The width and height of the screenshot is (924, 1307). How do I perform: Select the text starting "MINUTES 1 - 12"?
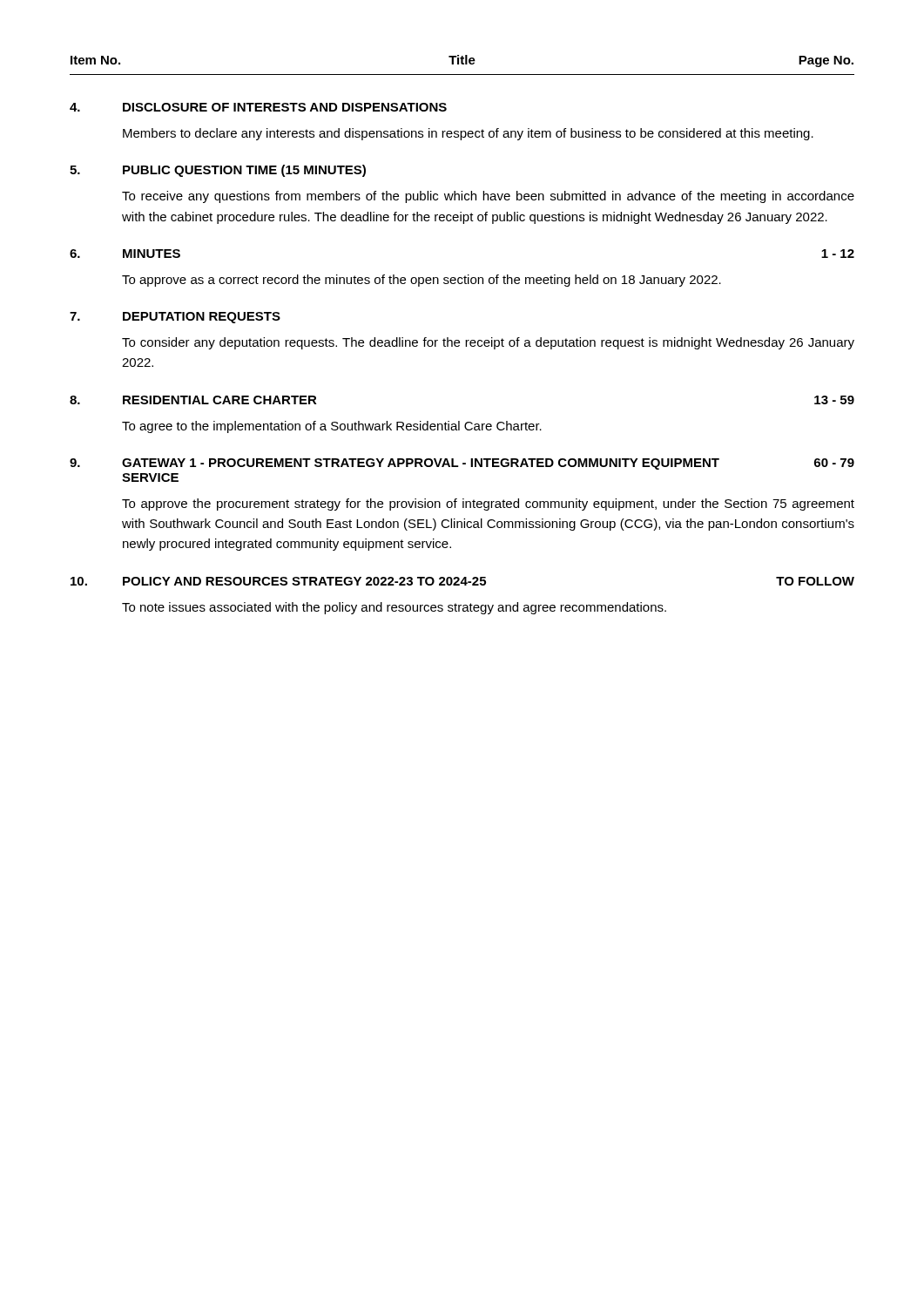(x=159, y=253)
